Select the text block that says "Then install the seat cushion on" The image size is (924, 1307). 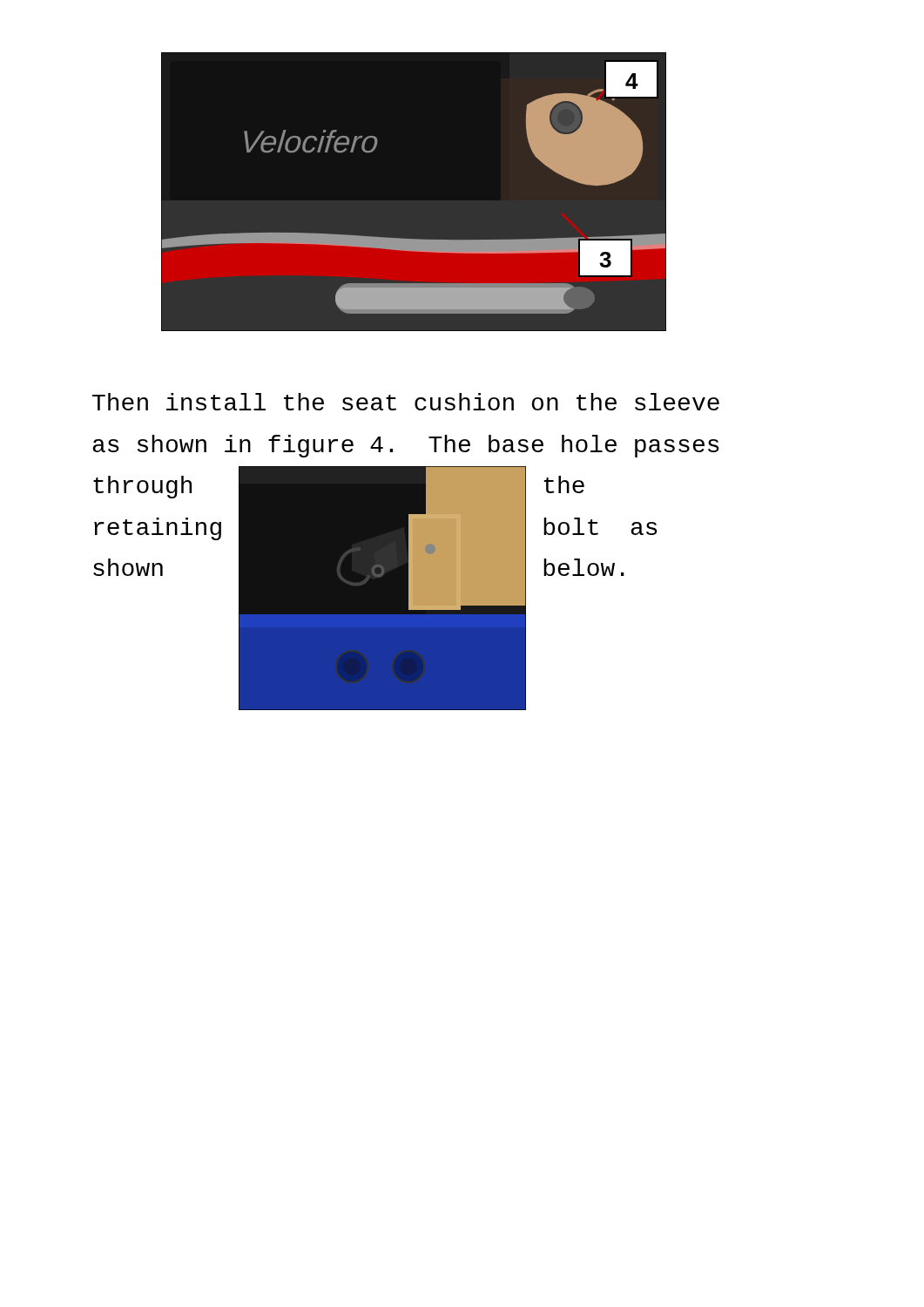click(x=457, y=547)
